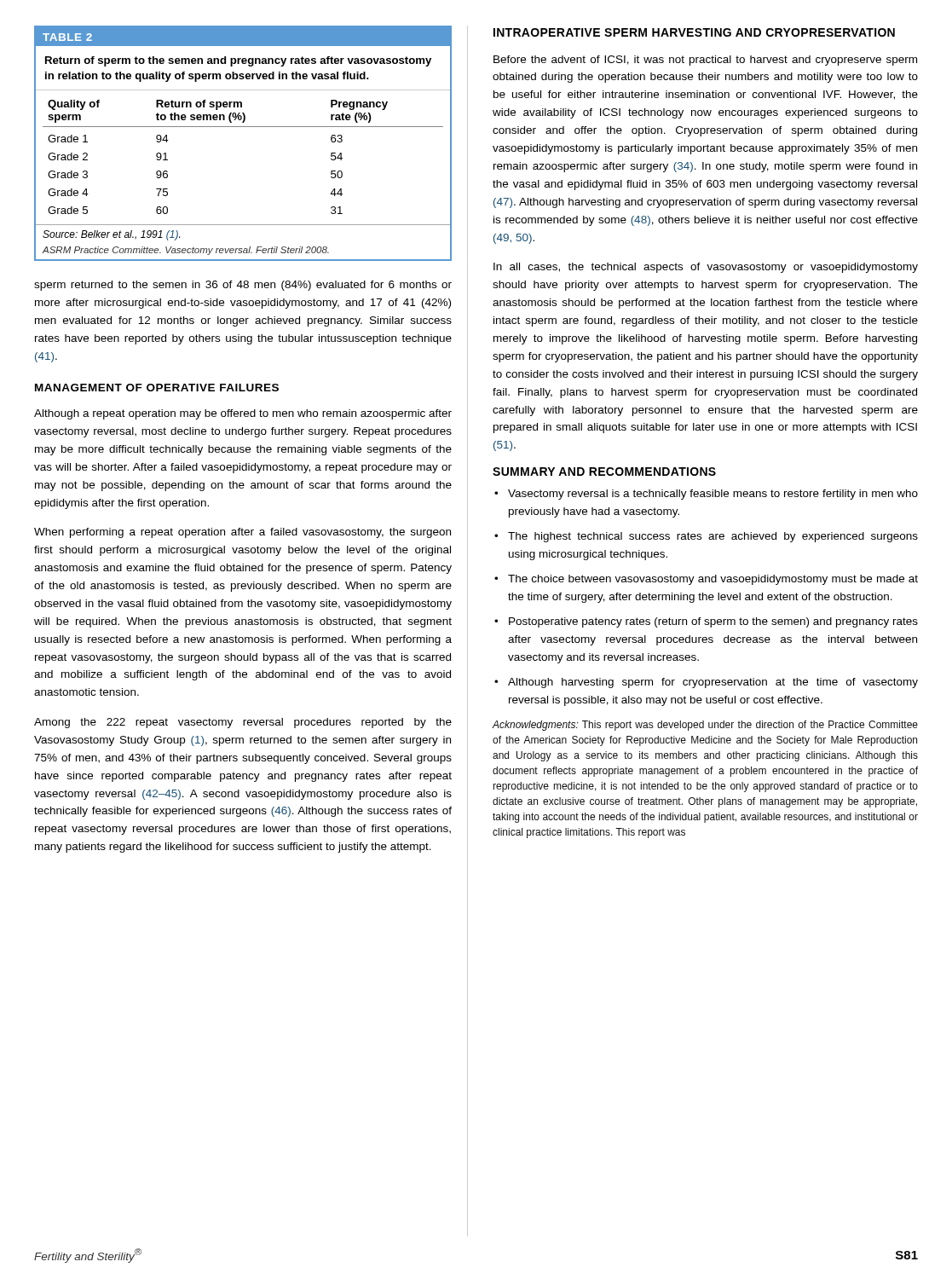Locate the element starting "sperm returned to the semen in"
This screenshot has width=952, height=1279.
(243, 321)
